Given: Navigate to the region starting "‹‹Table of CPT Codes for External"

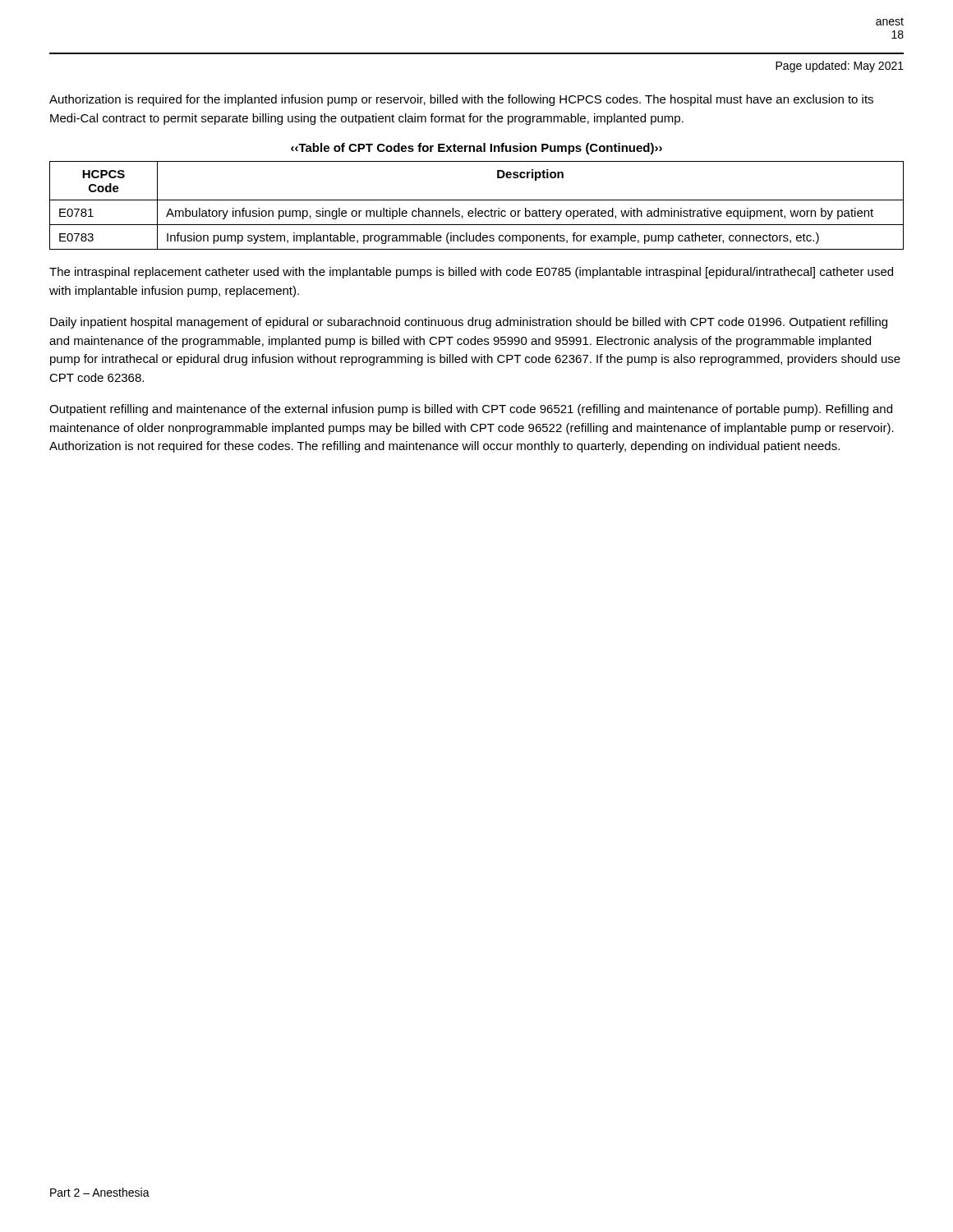Looking at the screenshot, I should pos(476,147).
